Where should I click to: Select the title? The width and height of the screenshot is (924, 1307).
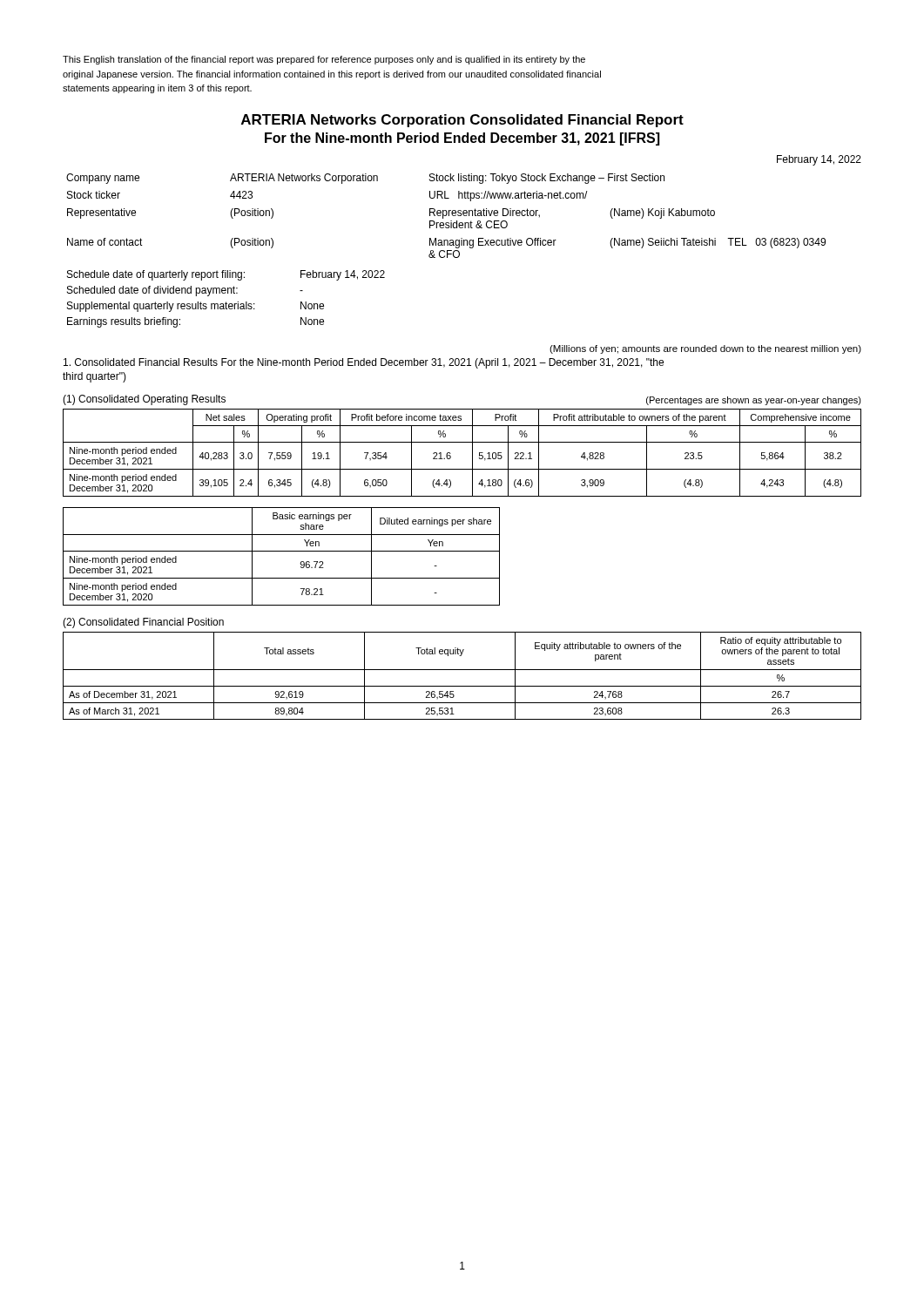(462, 129)
